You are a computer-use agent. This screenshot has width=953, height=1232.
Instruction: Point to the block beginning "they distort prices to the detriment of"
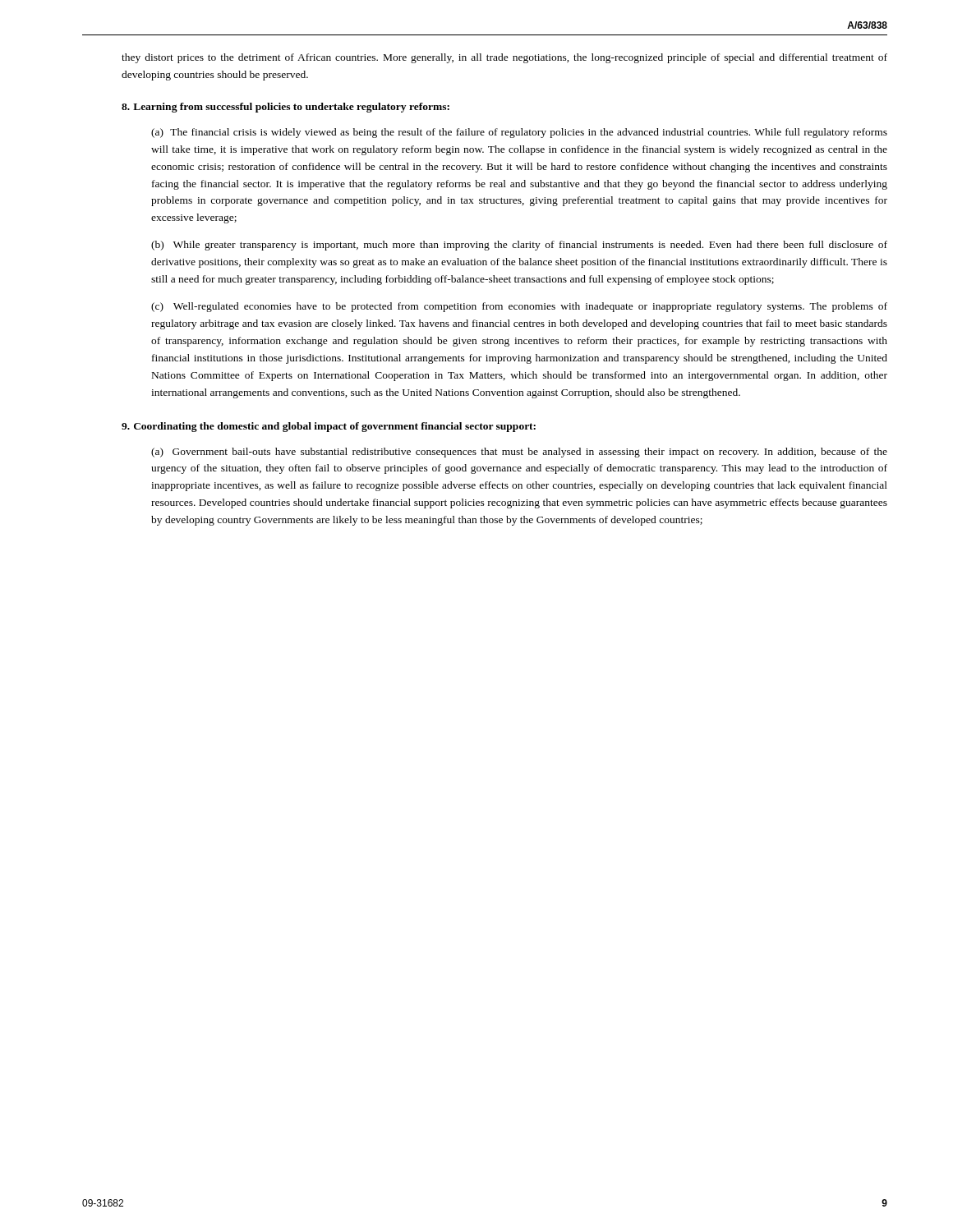504,66
